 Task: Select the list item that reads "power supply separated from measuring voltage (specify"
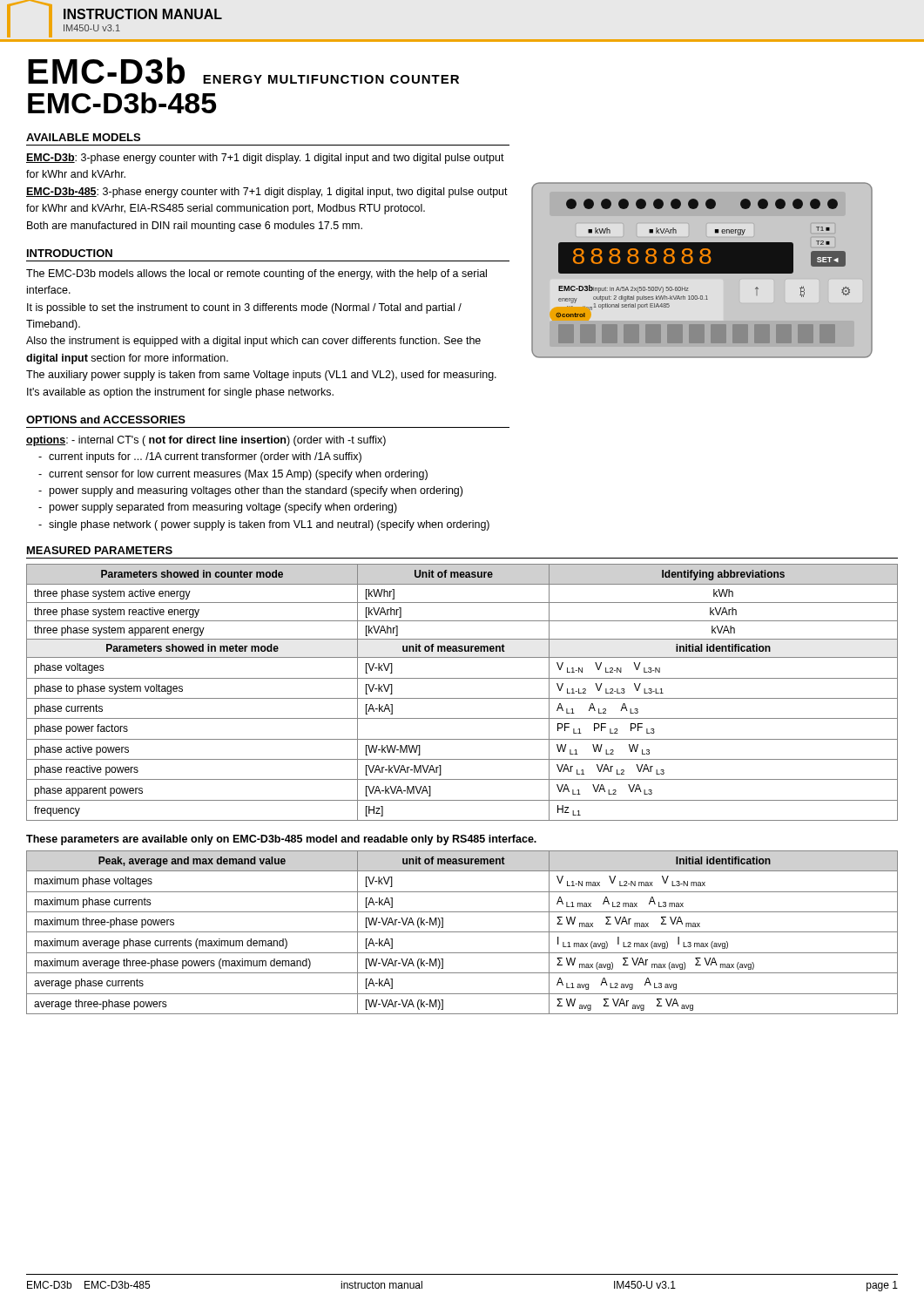pyautogui.click(x=218, y=508)
